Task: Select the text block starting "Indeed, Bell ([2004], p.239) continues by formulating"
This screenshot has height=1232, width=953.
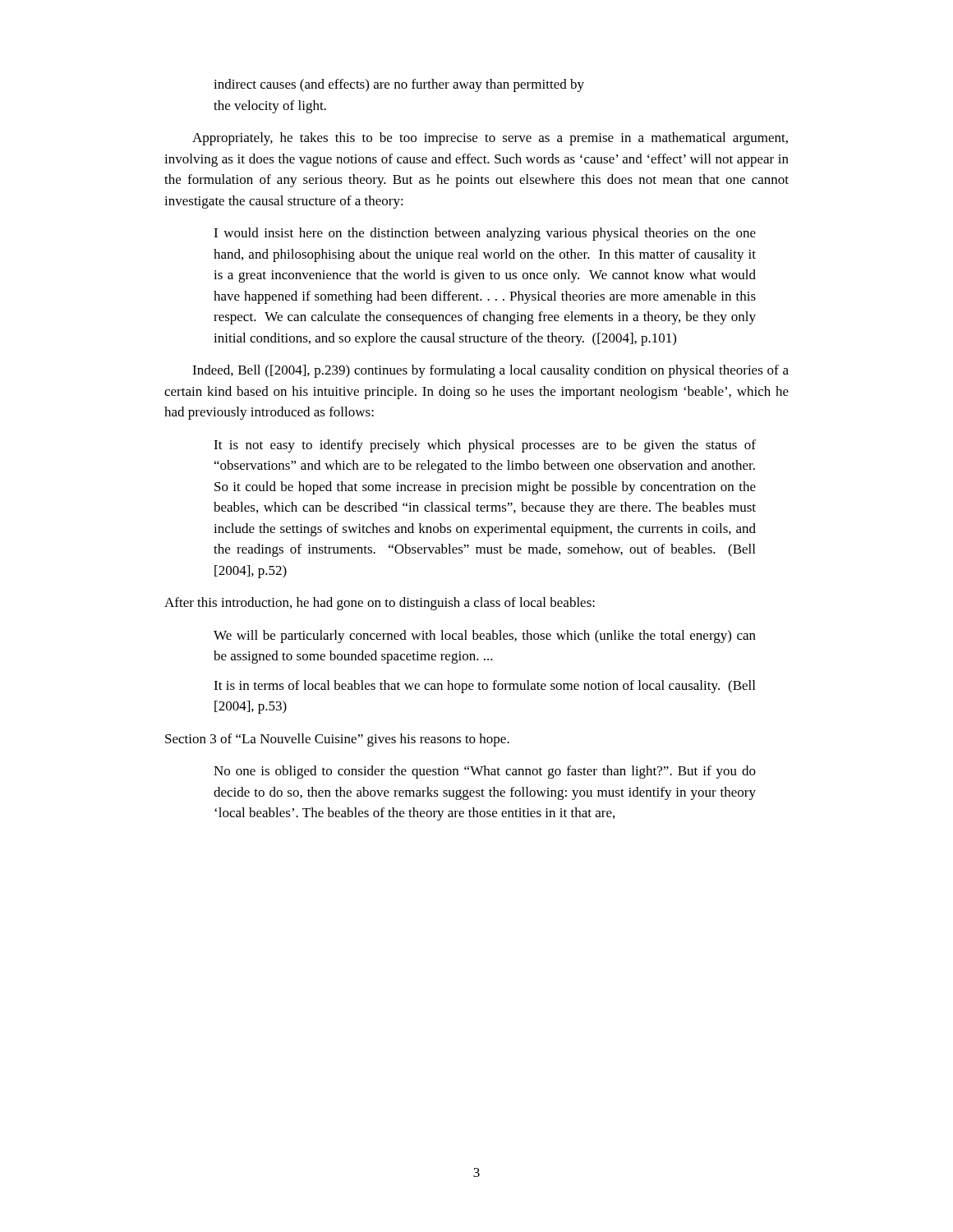Action: coord(476,391)
